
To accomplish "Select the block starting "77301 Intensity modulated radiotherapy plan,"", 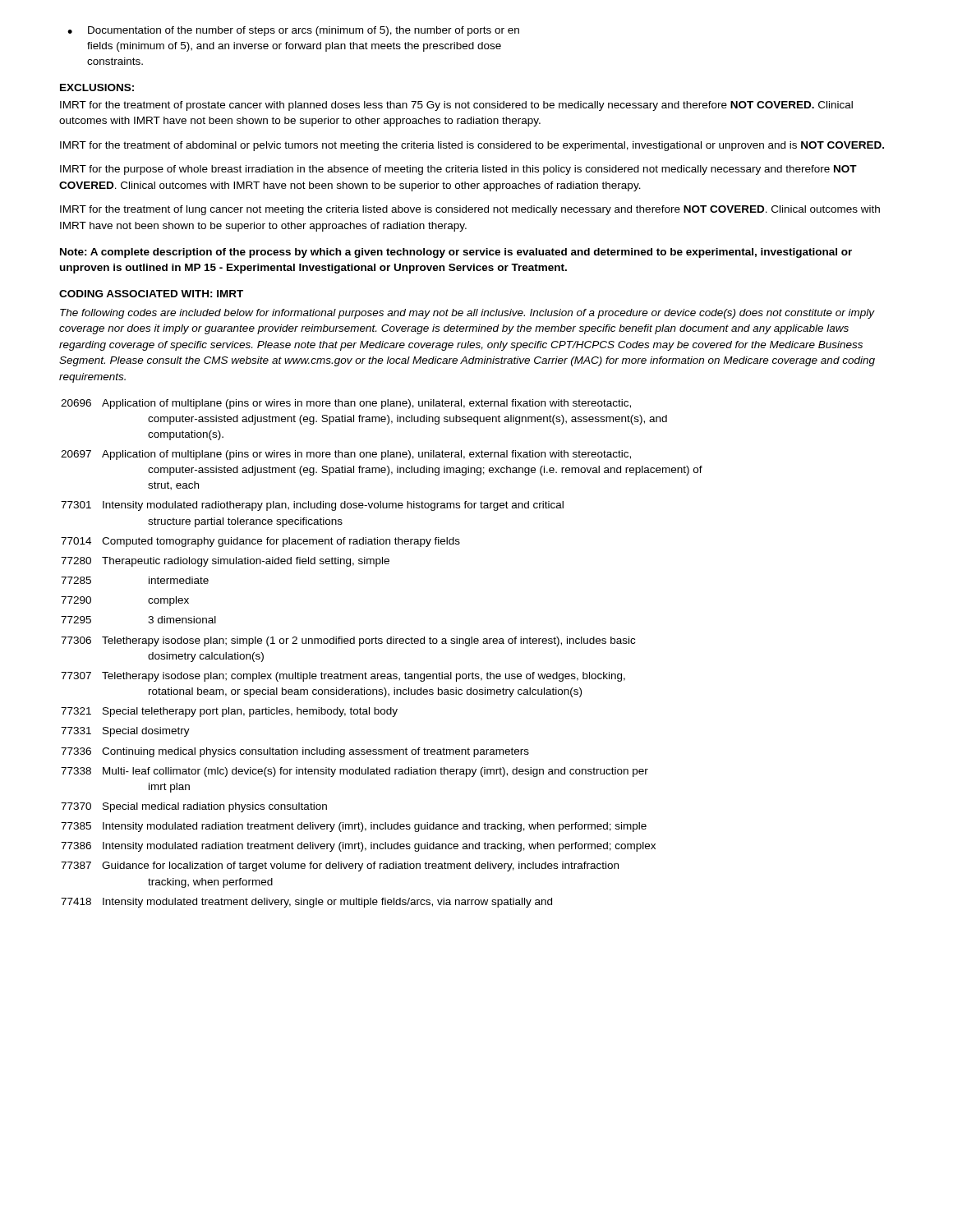I will 476,513.
